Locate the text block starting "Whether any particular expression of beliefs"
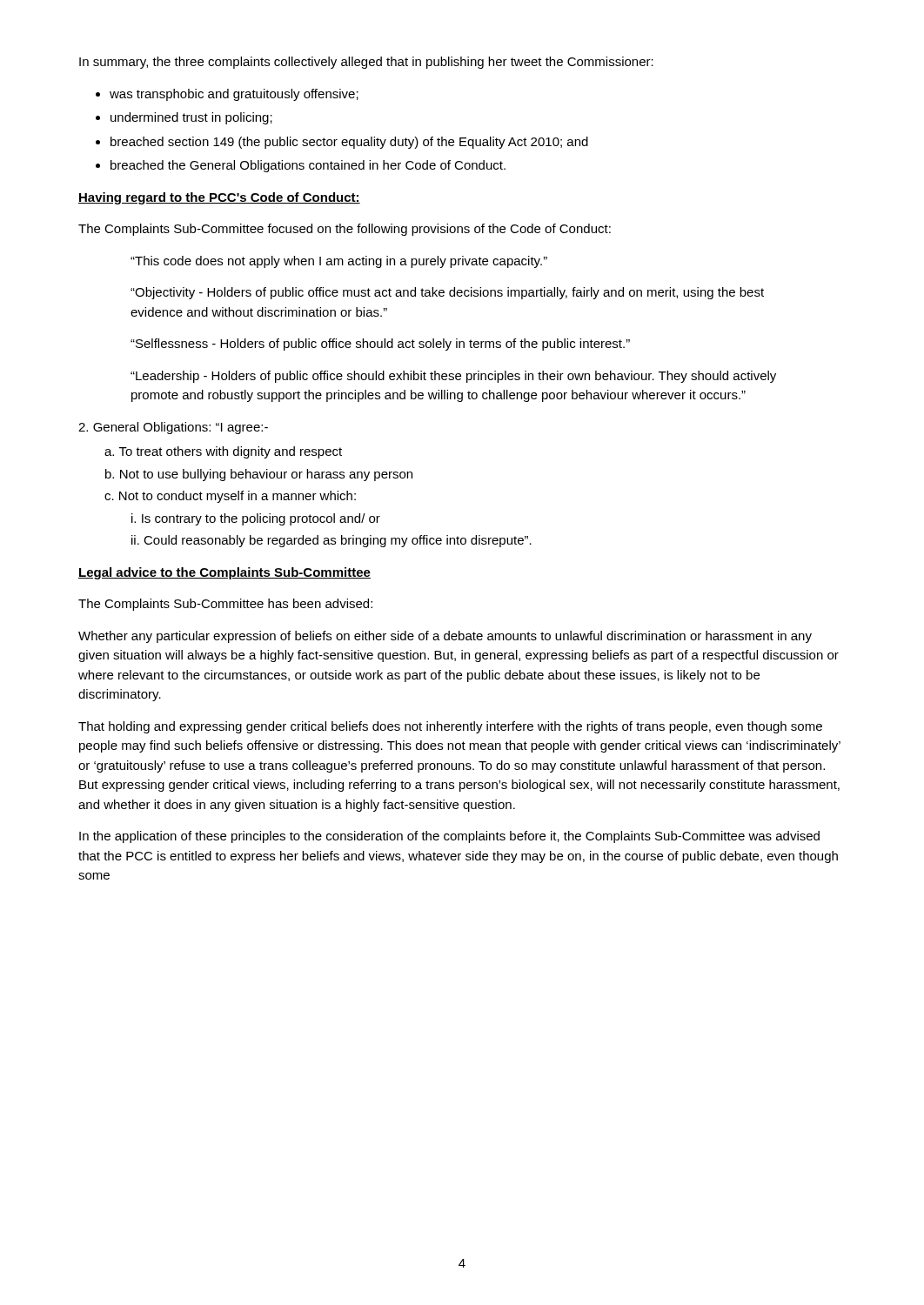This screenshot has height=1305, width=924. (x=458, y=664)
